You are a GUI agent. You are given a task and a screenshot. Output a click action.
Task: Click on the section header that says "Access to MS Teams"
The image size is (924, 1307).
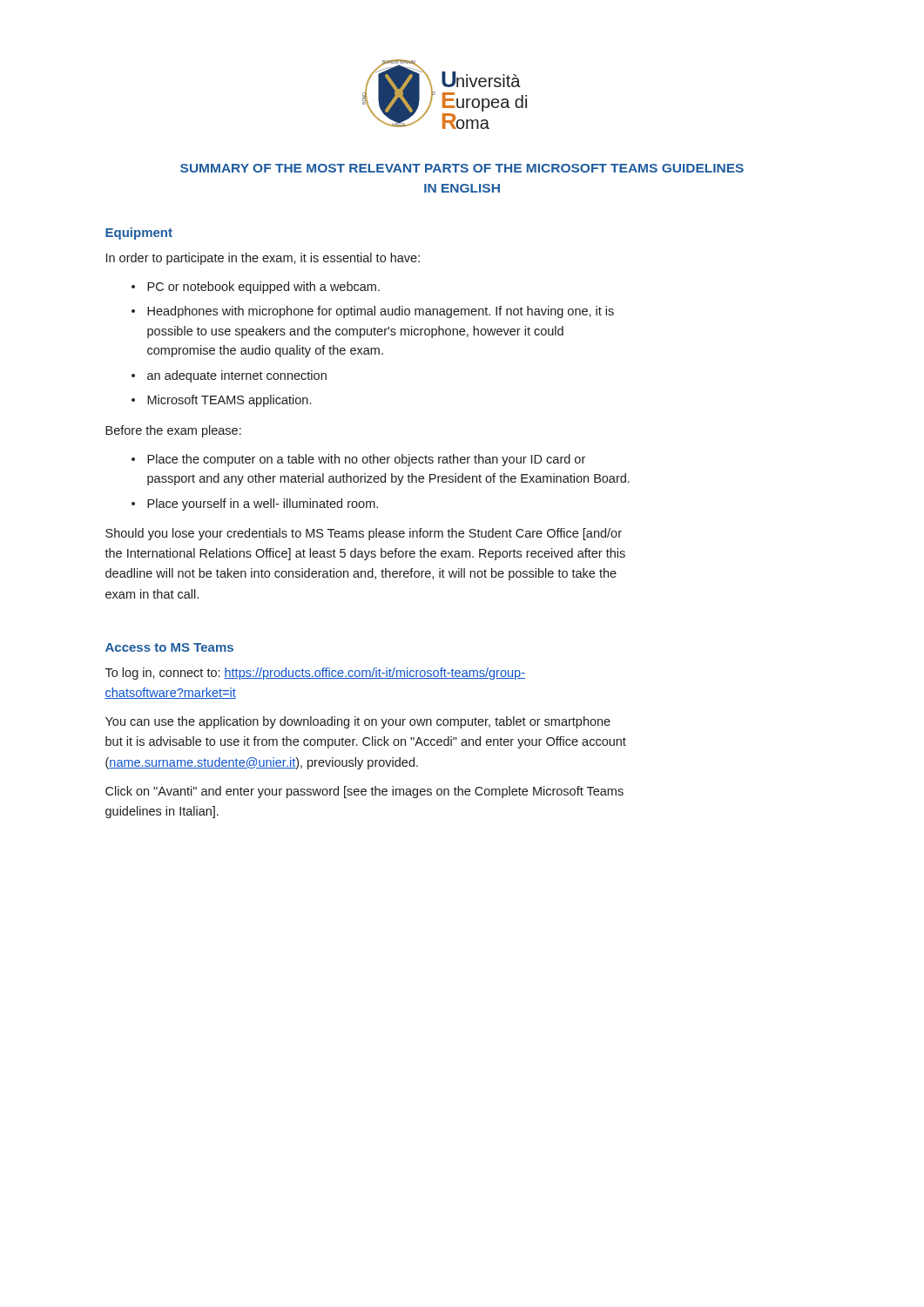point(169,647)
